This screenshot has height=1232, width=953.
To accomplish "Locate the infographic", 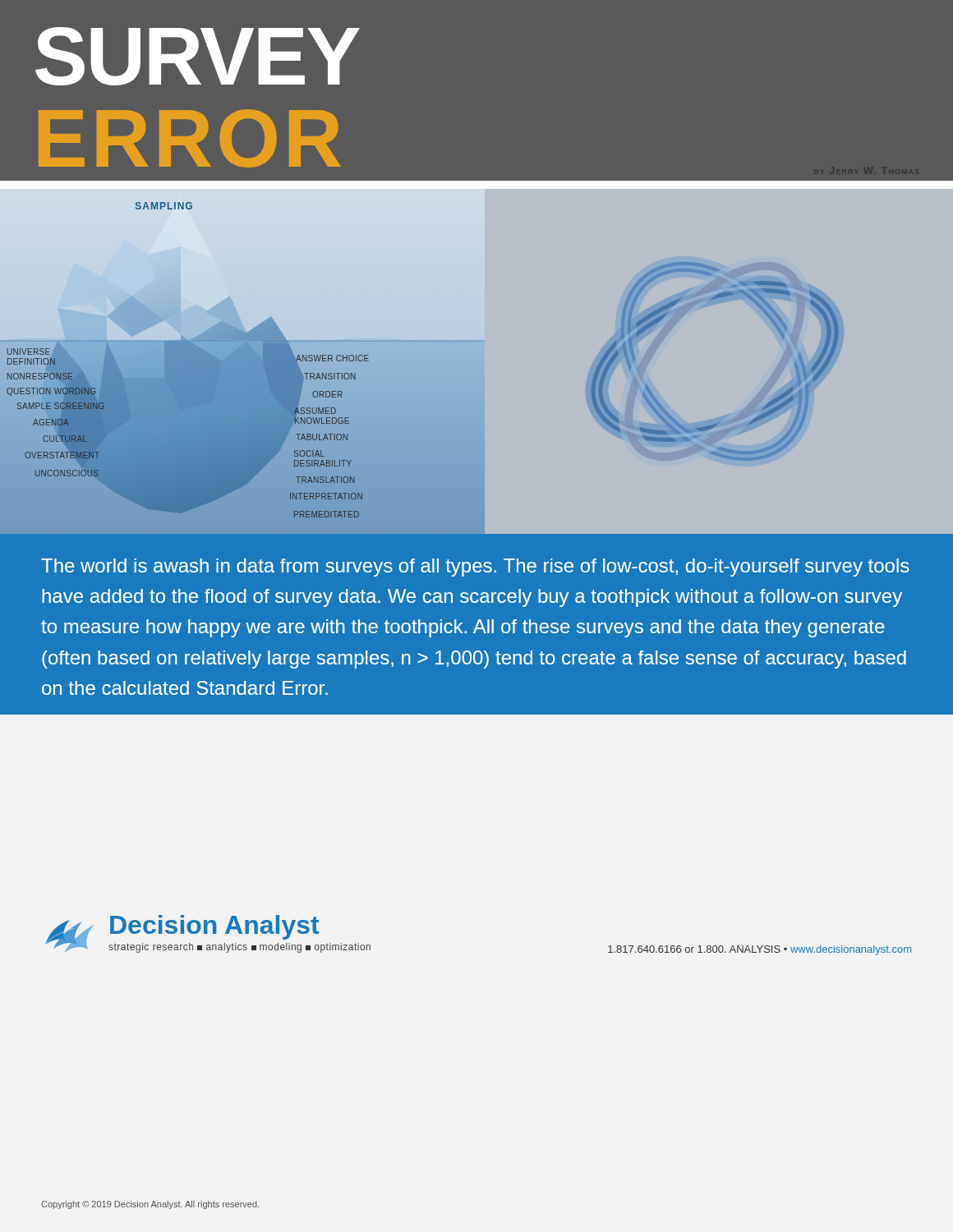I will coord(476,361).
